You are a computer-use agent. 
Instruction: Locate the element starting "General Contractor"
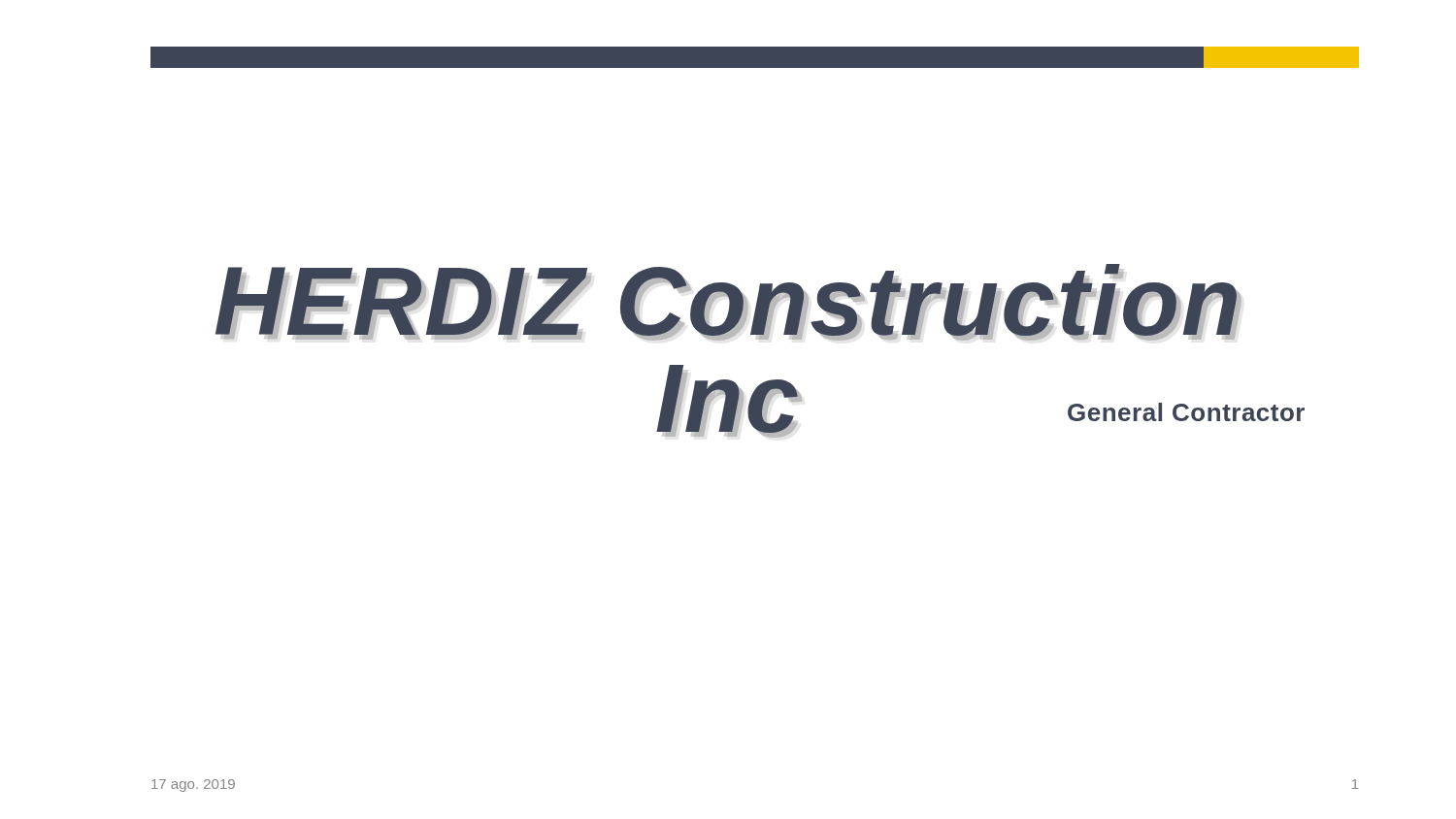(x=1186, y=412)
